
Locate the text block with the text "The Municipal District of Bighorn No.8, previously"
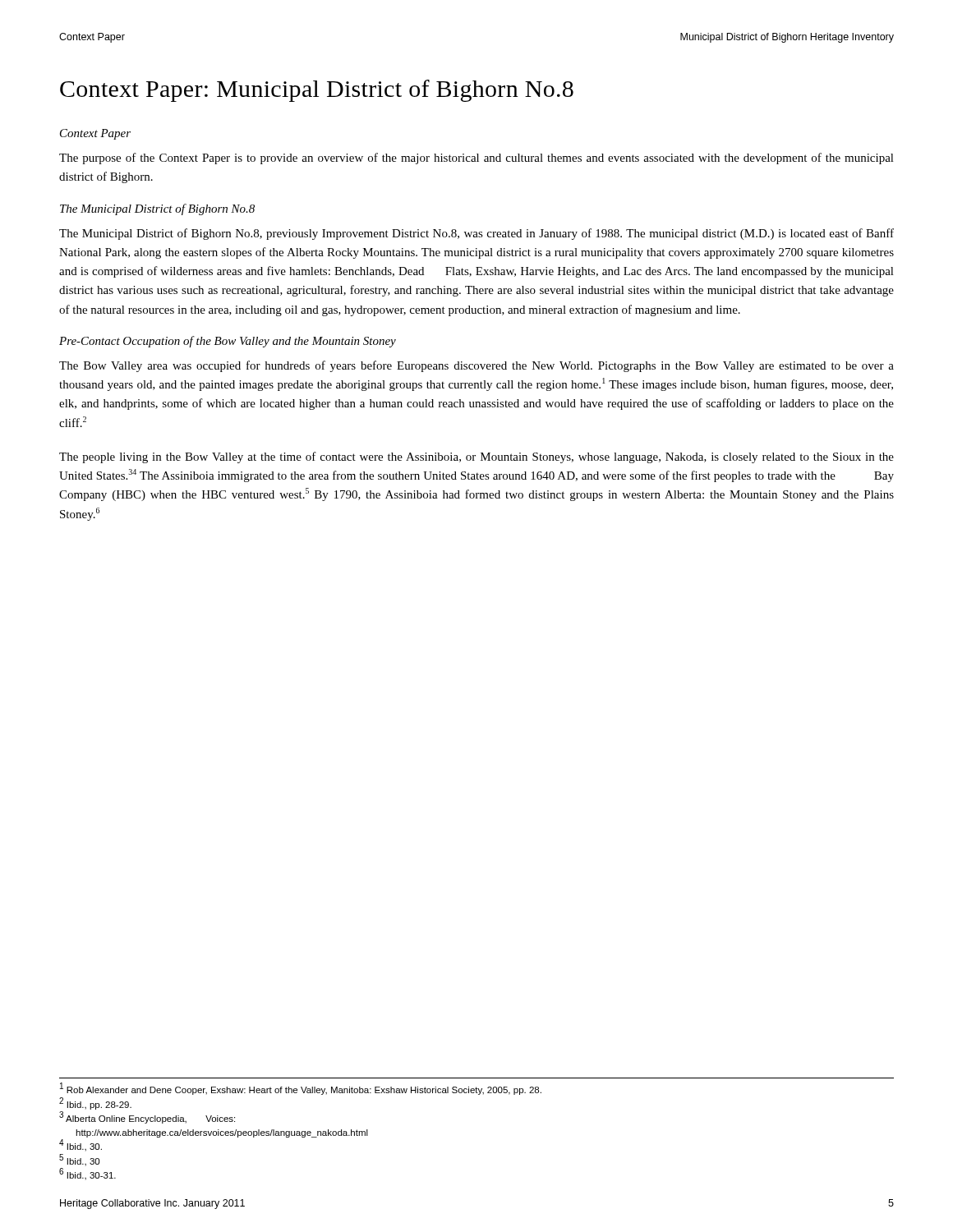pos(476,272)
